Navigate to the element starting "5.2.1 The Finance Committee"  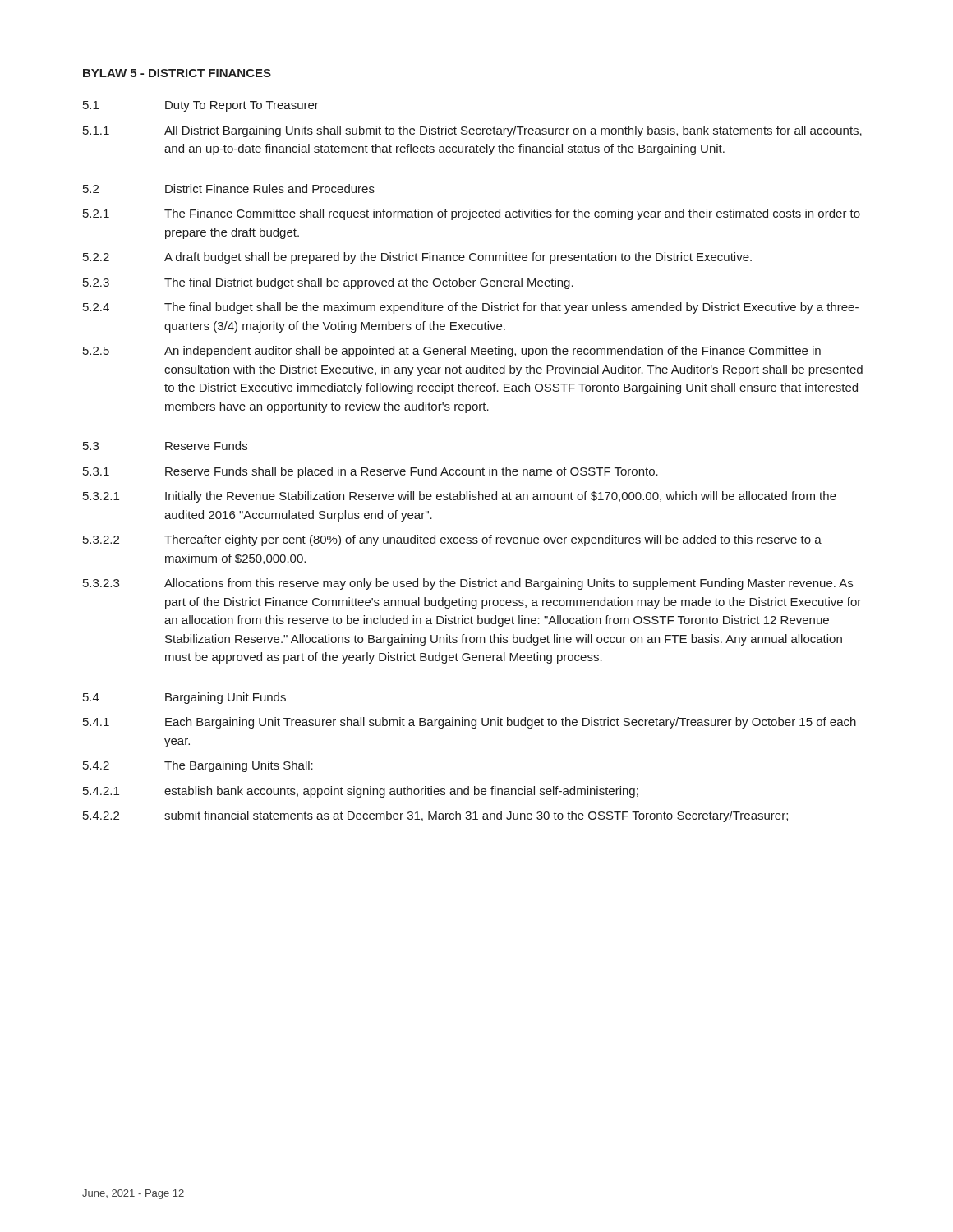click(x=476, y=223)
